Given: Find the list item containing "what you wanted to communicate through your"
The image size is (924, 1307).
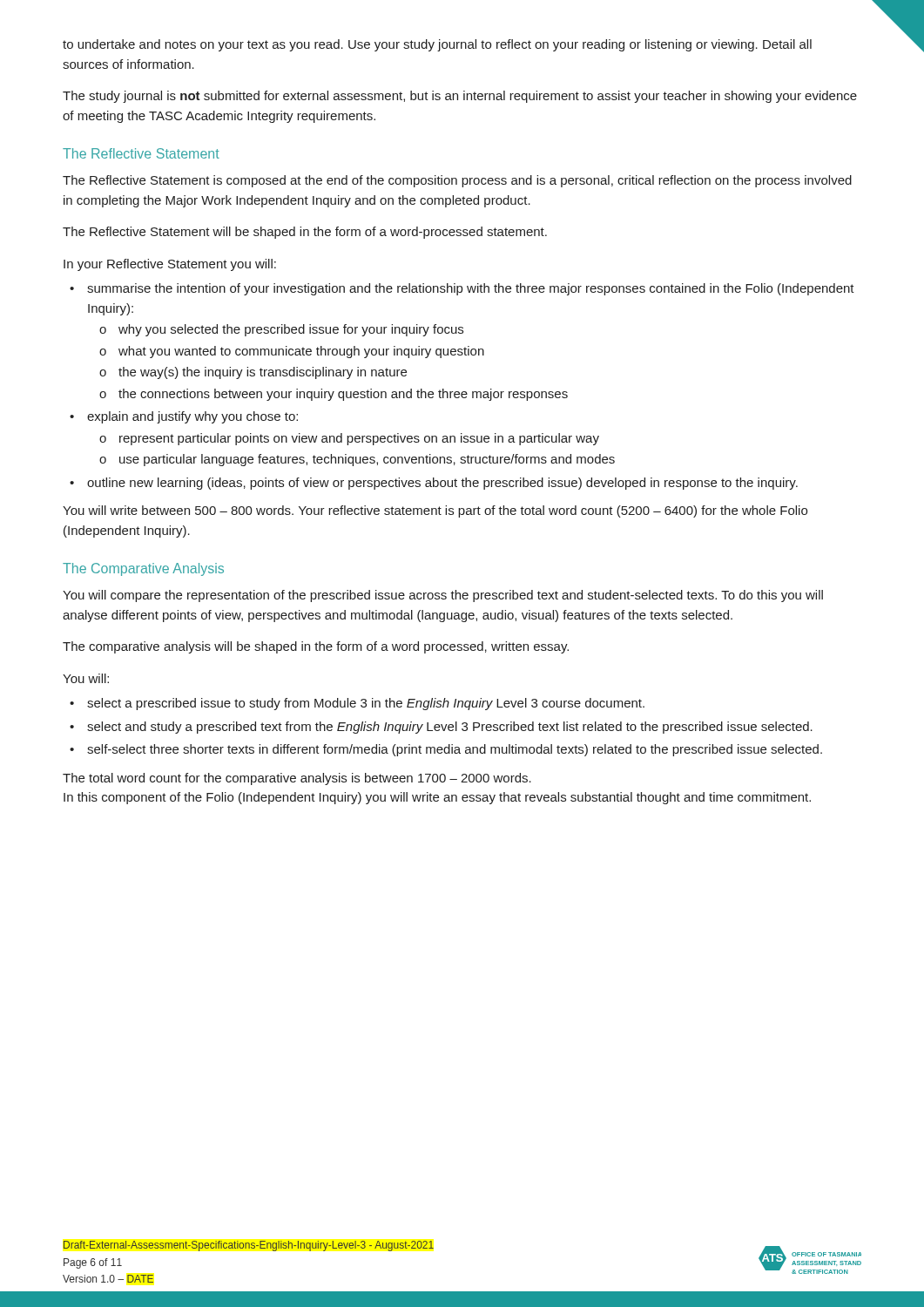Looking at the screenshot, I should pyautogui.click(x=301, y=350).
